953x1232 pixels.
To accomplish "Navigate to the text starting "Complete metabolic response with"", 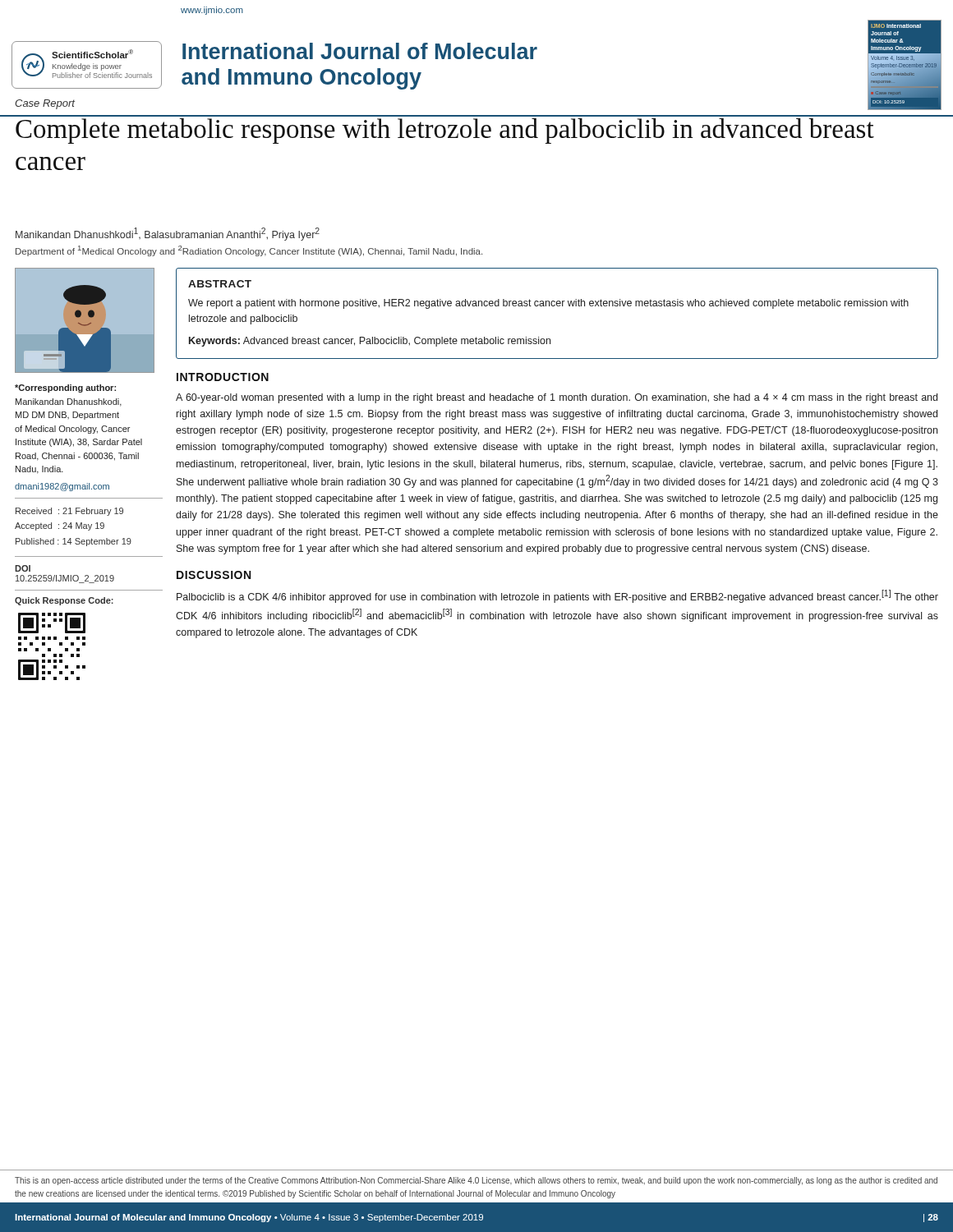I will [x=444, y=145].
